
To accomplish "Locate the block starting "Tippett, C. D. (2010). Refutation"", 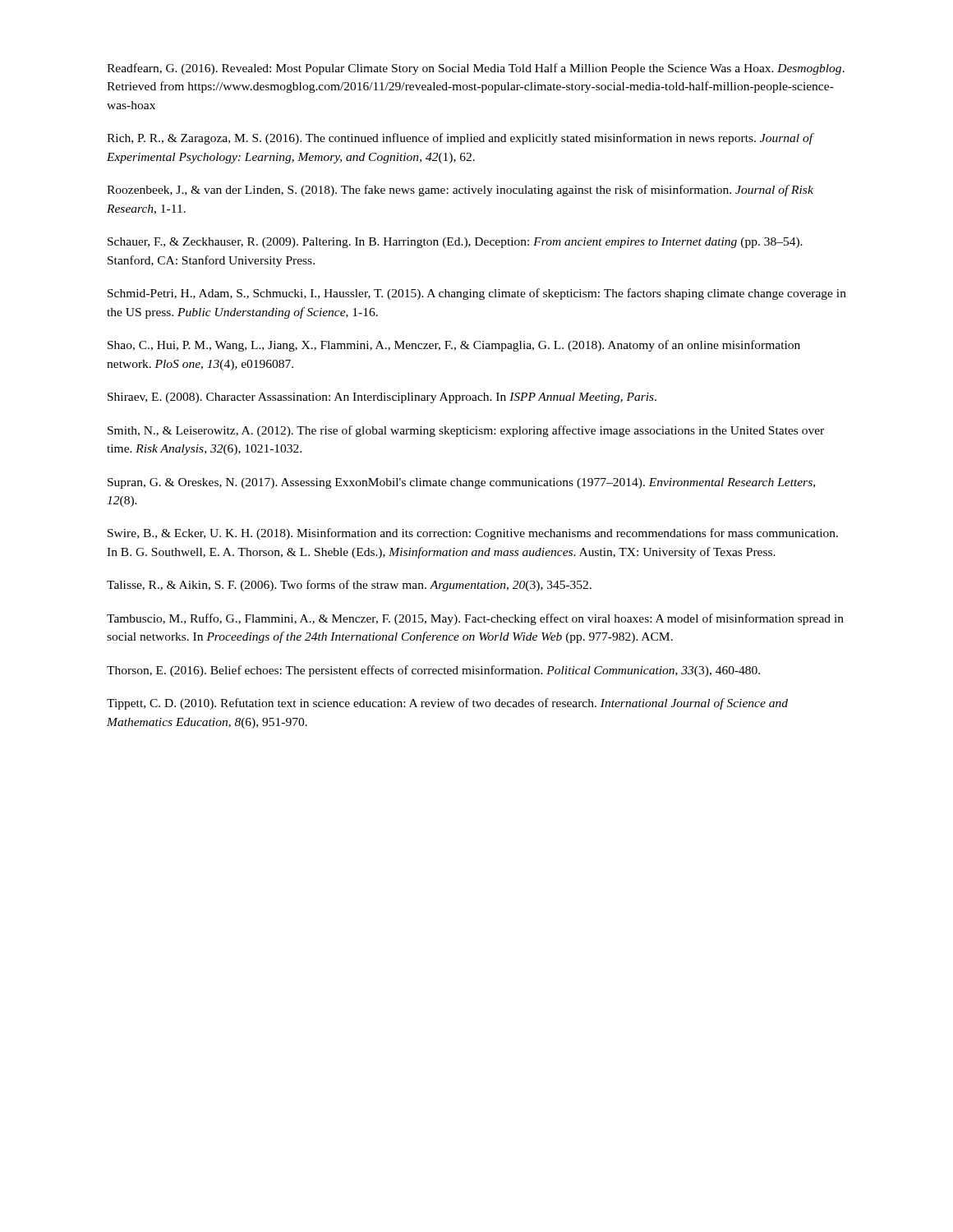I will coord(447,712).
